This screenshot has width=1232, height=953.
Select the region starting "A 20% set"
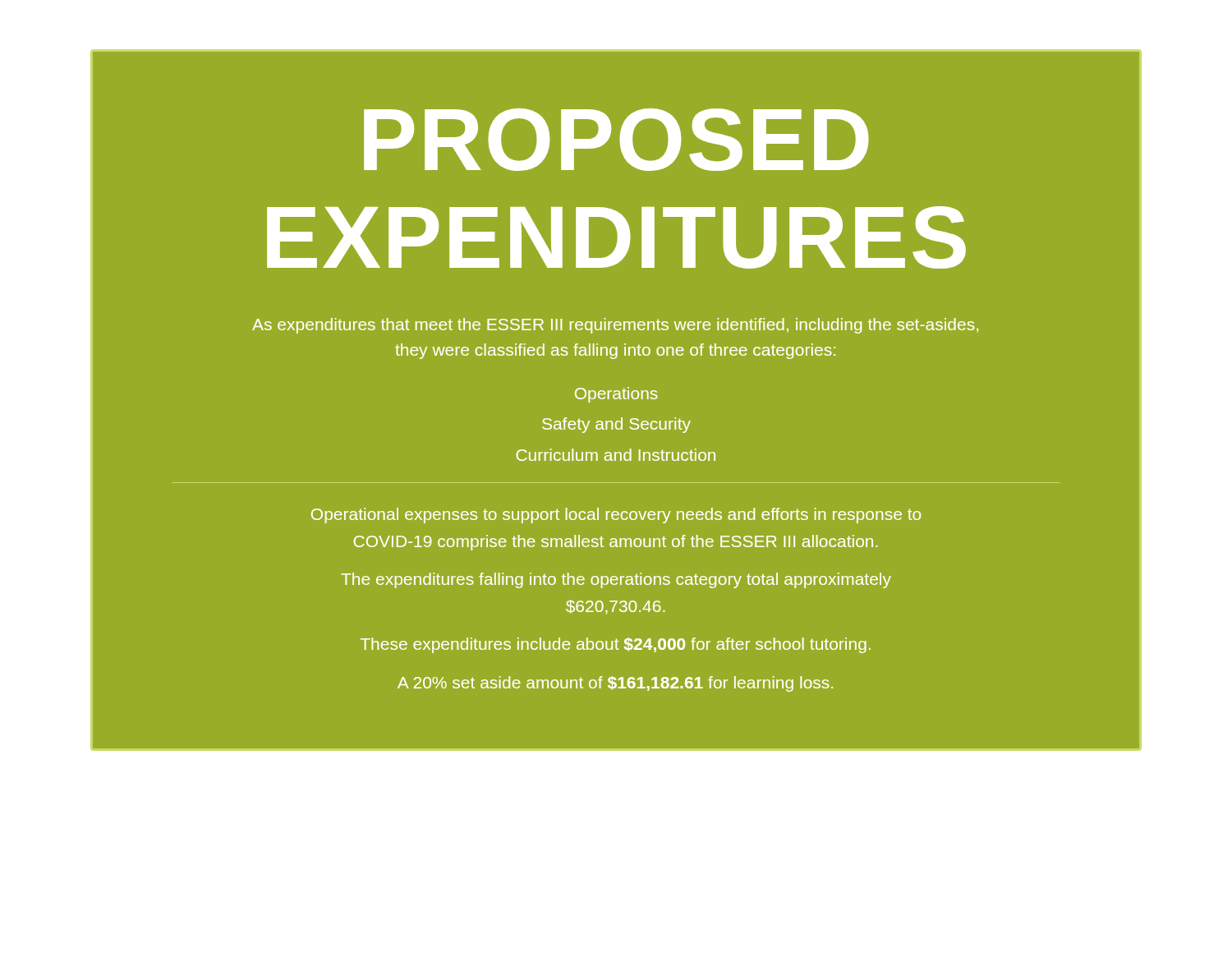pyautogui.click(x=616, y=682)
